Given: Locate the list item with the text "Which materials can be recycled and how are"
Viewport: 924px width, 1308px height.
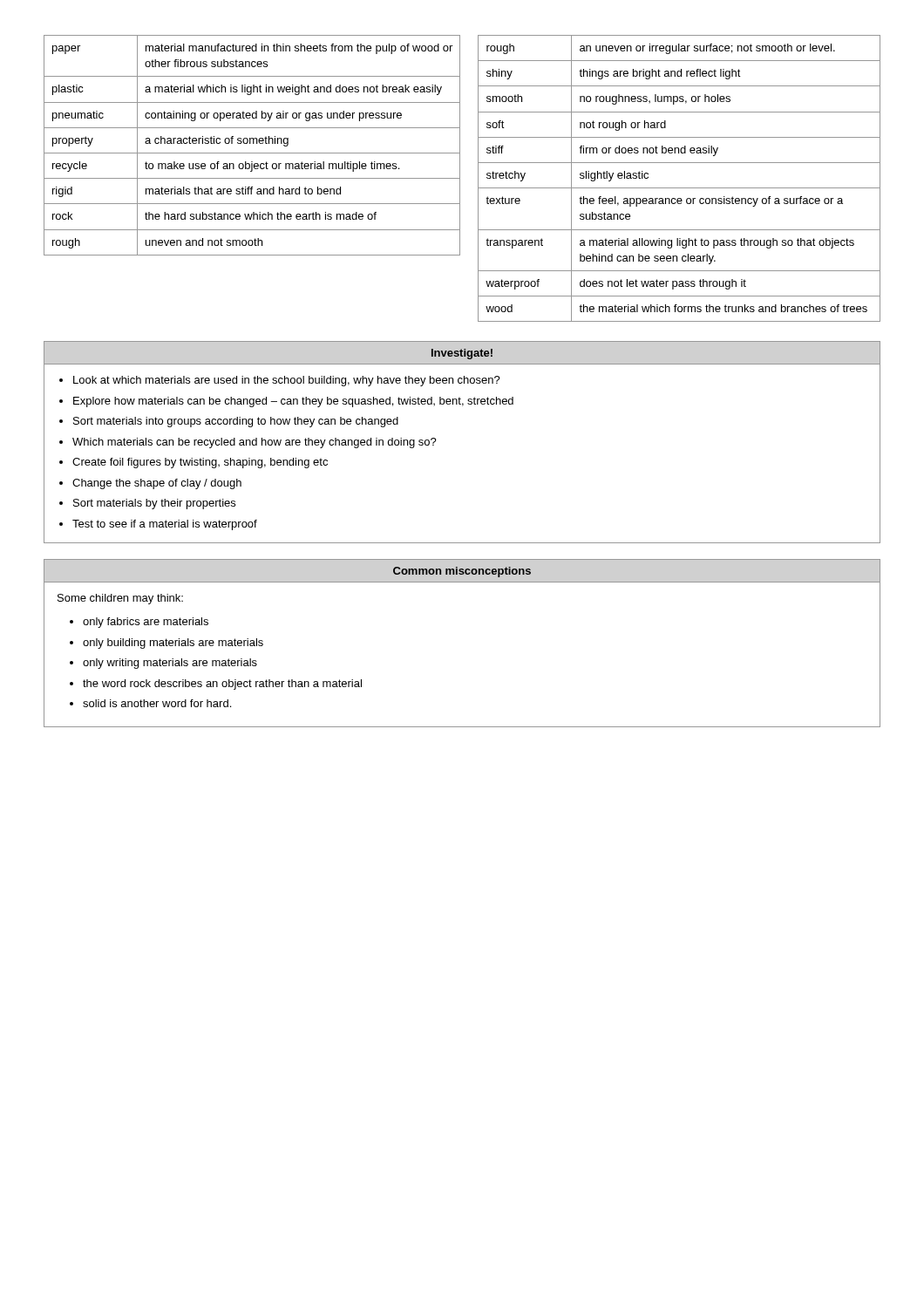Looking at the screenshot, I should pos(254,441).
